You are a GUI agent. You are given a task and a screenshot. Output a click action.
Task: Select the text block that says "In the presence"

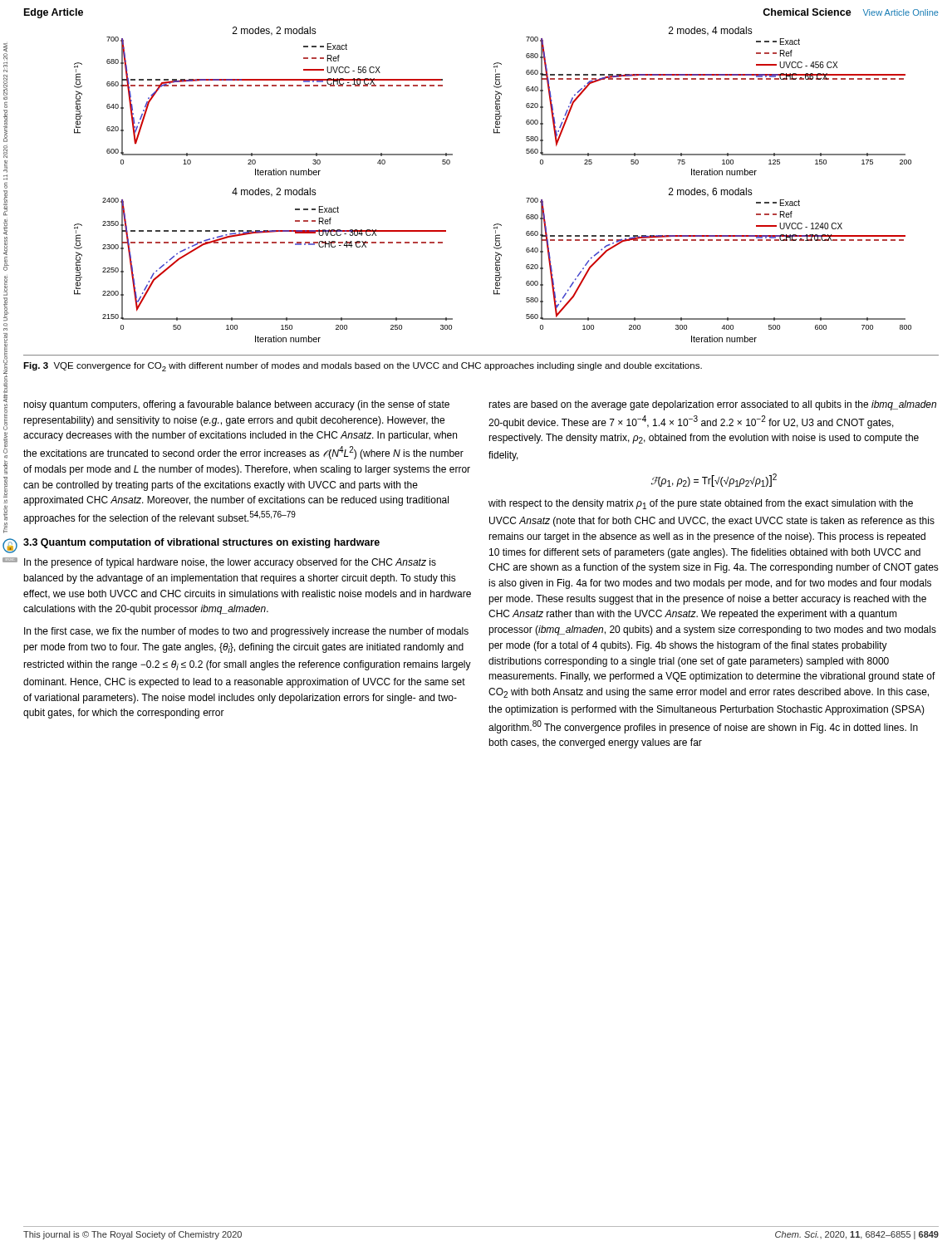pos(248,638)
